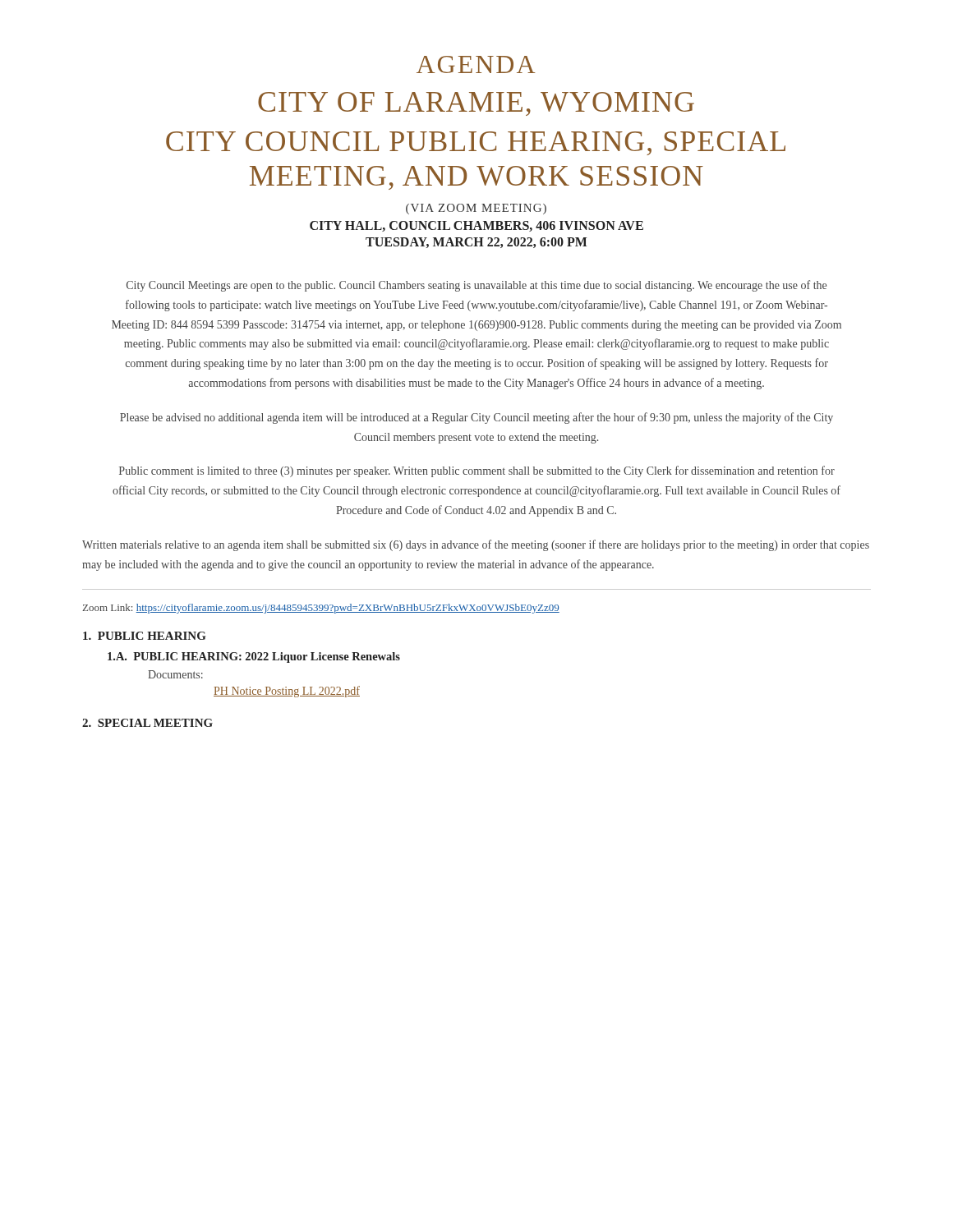Select the text with the text "Zoom Link: https://cityoflaramie.zoom.us/j/84485945399?pwd=ZXBrWnBHbU5rZFkxWXo0VWJSbE0yZz09"
Viewport: 953px width, 1232px height.
[x=321, y=608]
